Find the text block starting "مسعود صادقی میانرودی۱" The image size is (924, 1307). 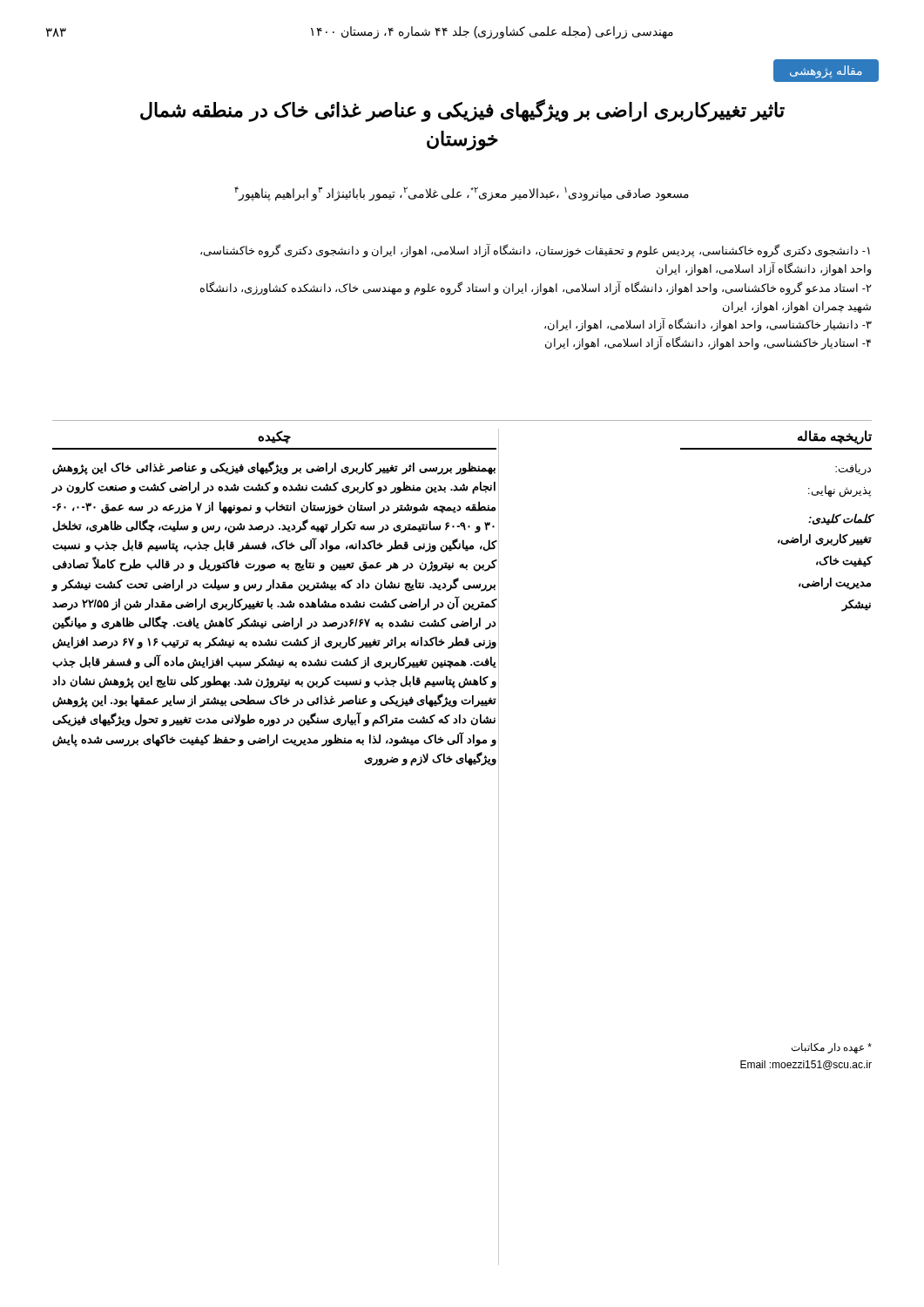(462, 192)
